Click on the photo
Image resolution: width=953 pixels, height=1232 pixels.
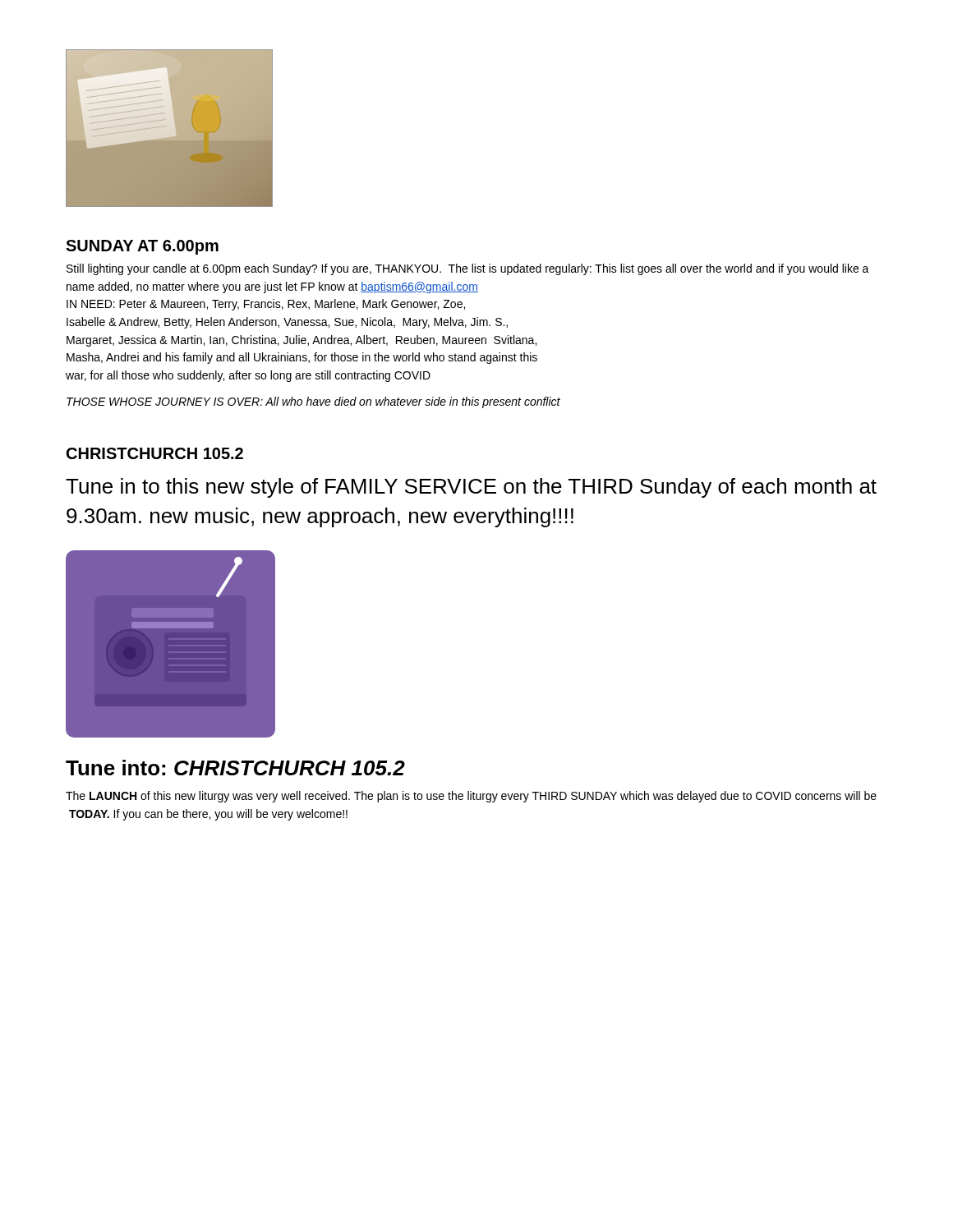click(x=476, y=128)
